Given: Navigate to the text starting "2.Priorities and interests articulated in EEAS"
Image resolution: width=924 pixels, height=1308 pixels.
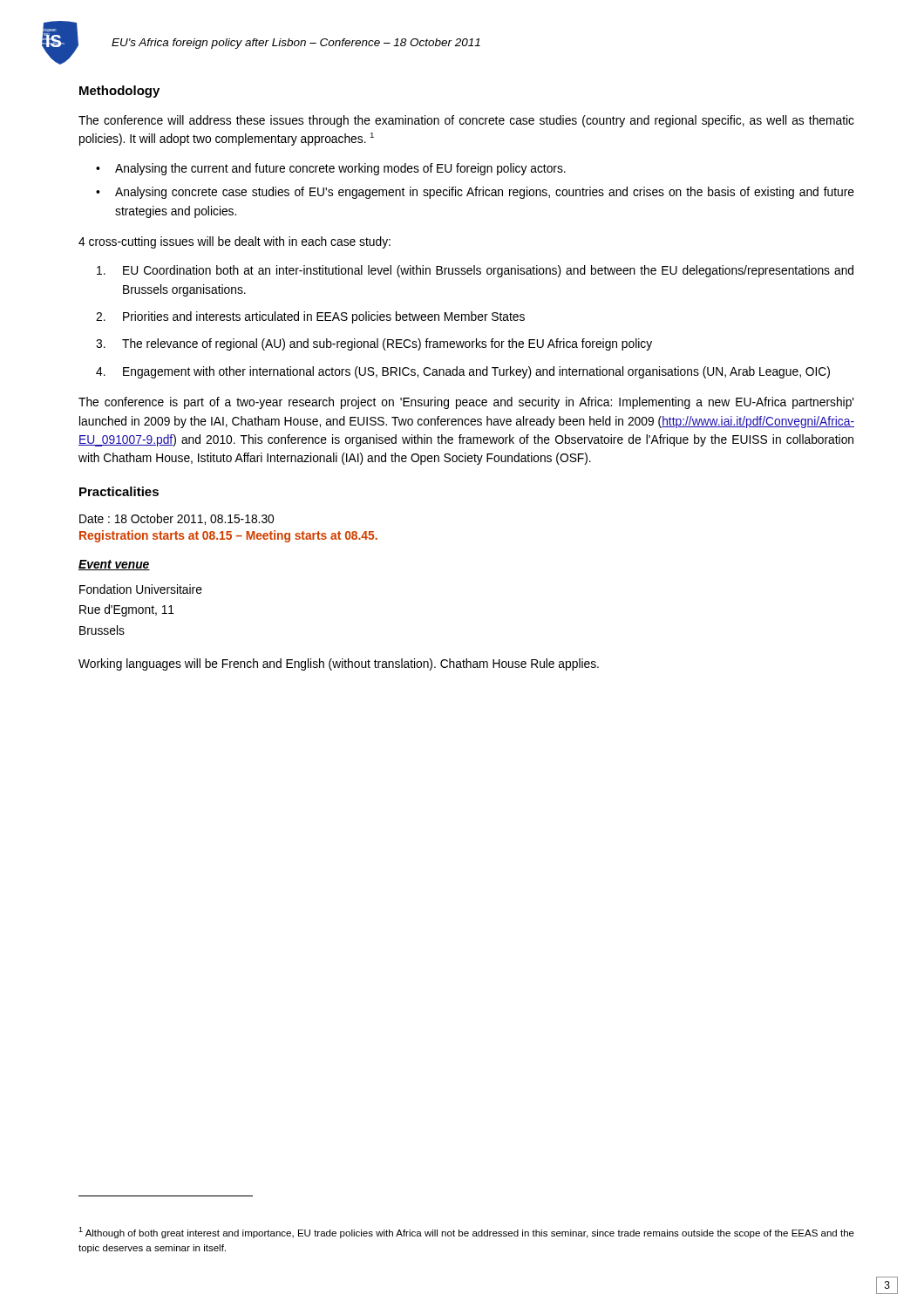Looking at the screenshot, I should (466, 317).
